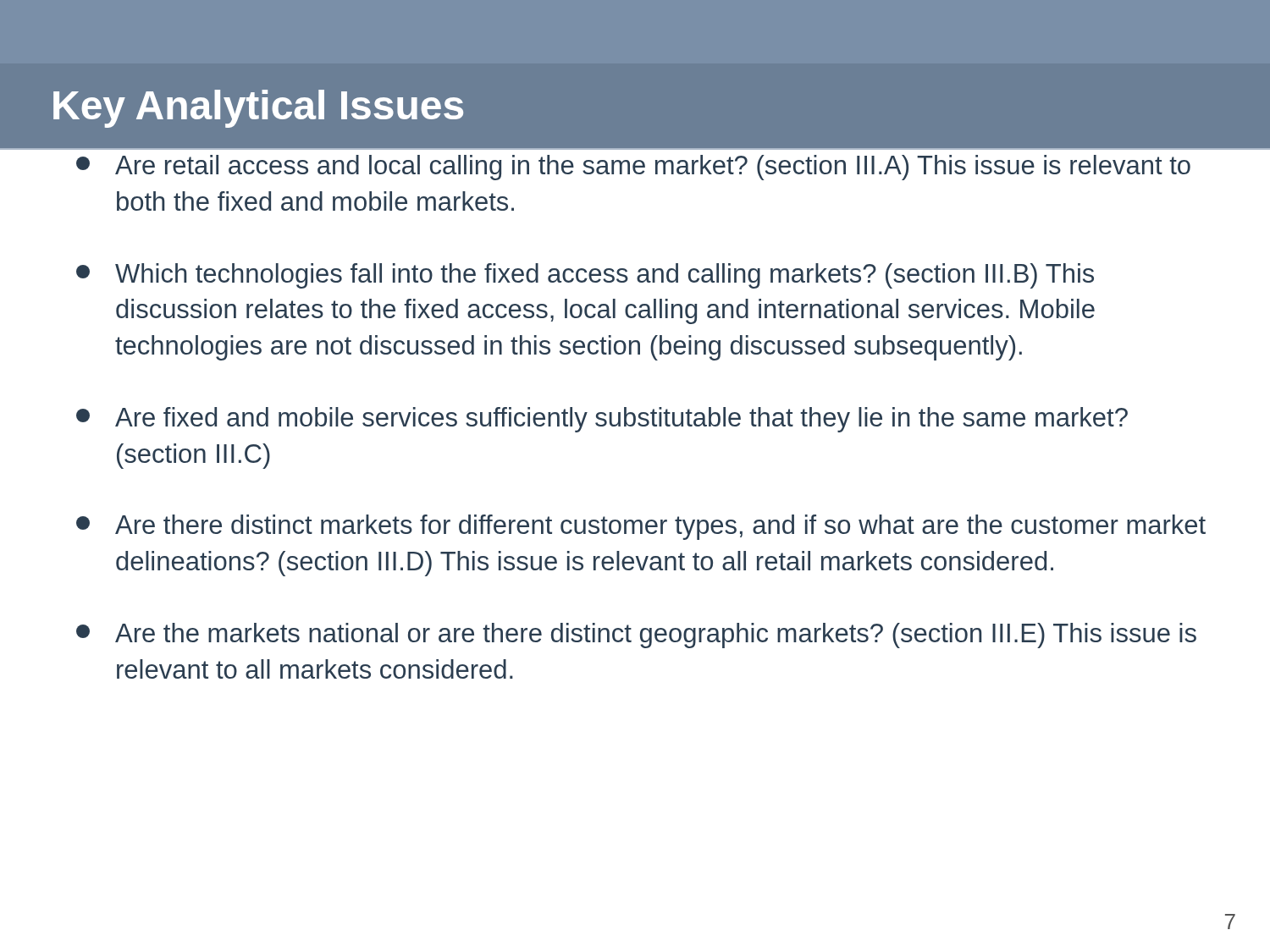The height and width of the screenshot is (952, 1270).
Task: Find the element starting "Are the markets national or are"
Action: (x=648, y=652)
